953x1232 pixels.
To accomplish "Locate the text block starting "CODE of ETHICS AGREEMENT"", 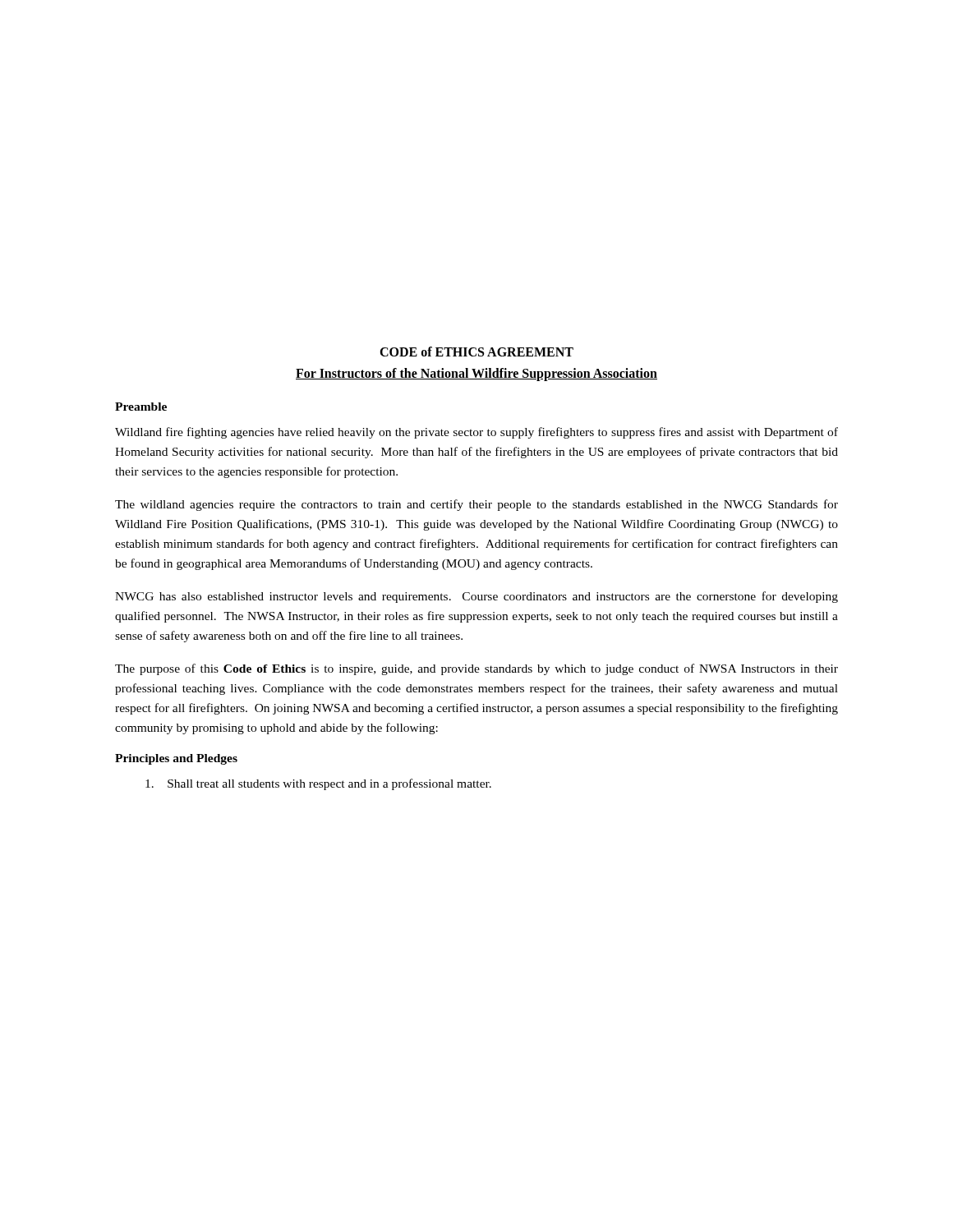I will pyautogui.click(x=476, y=352).
